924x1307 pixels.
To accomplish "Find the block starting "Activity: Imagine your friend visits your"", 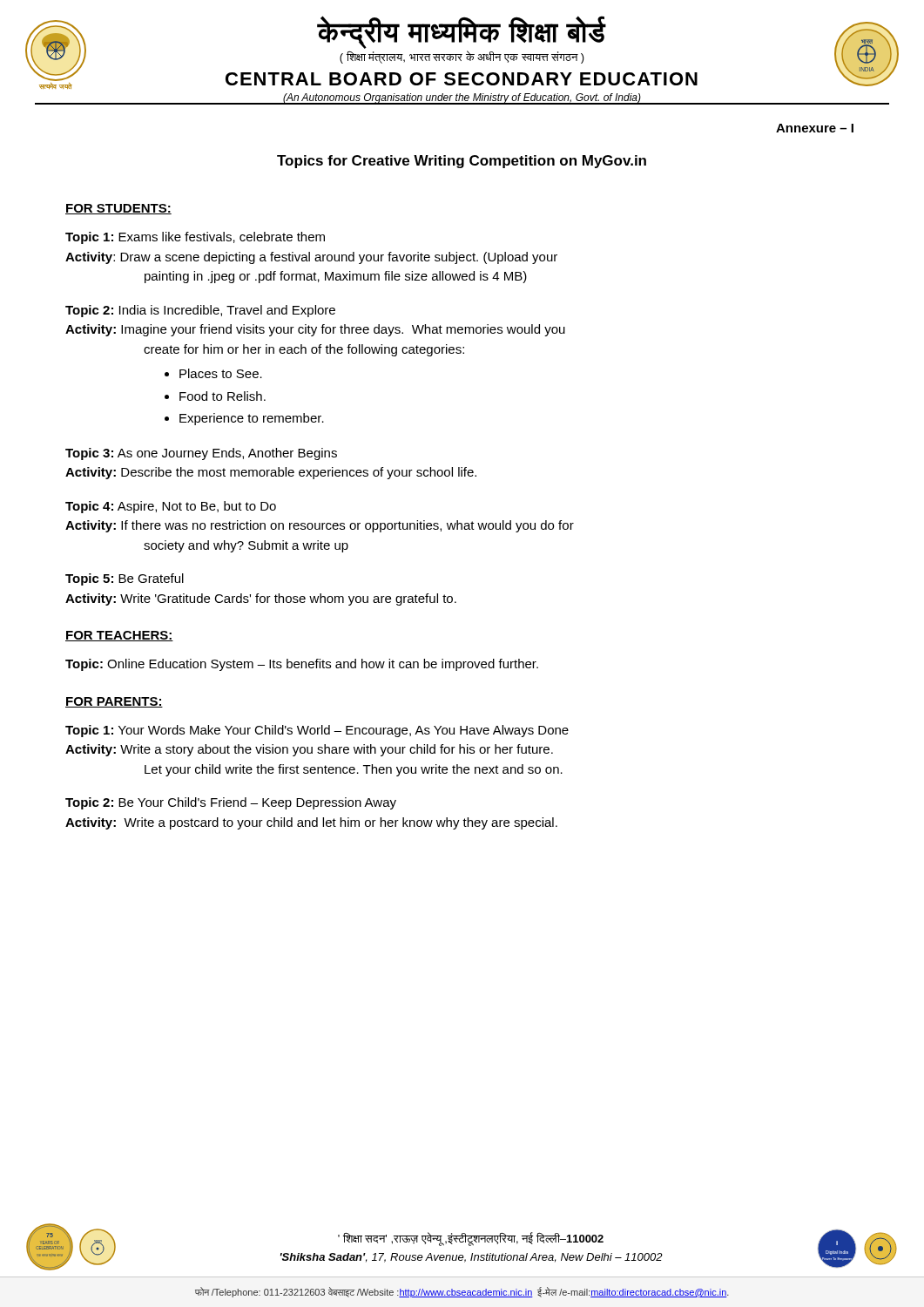I will click(315, 329).
